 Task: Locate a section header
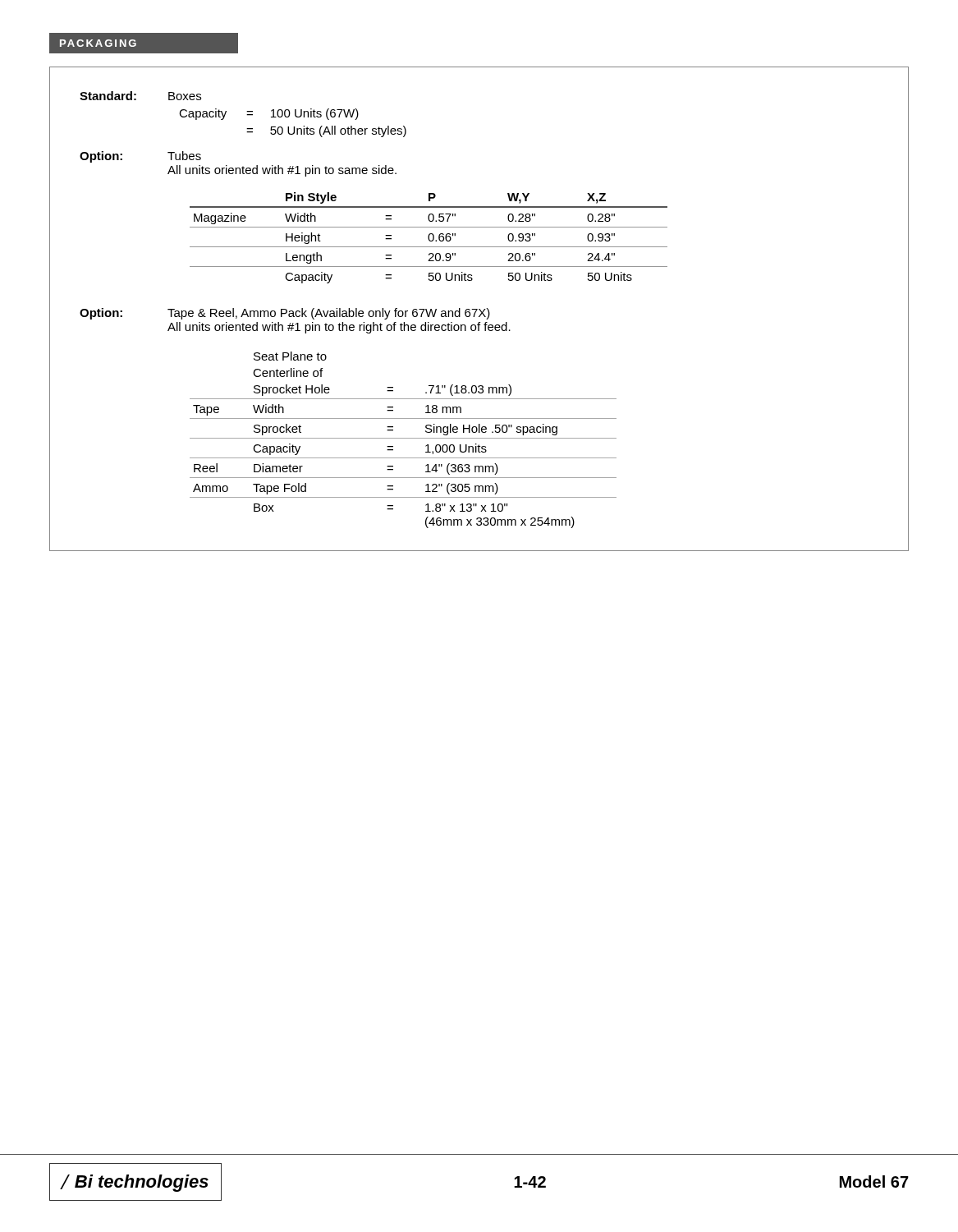(99, 43)
